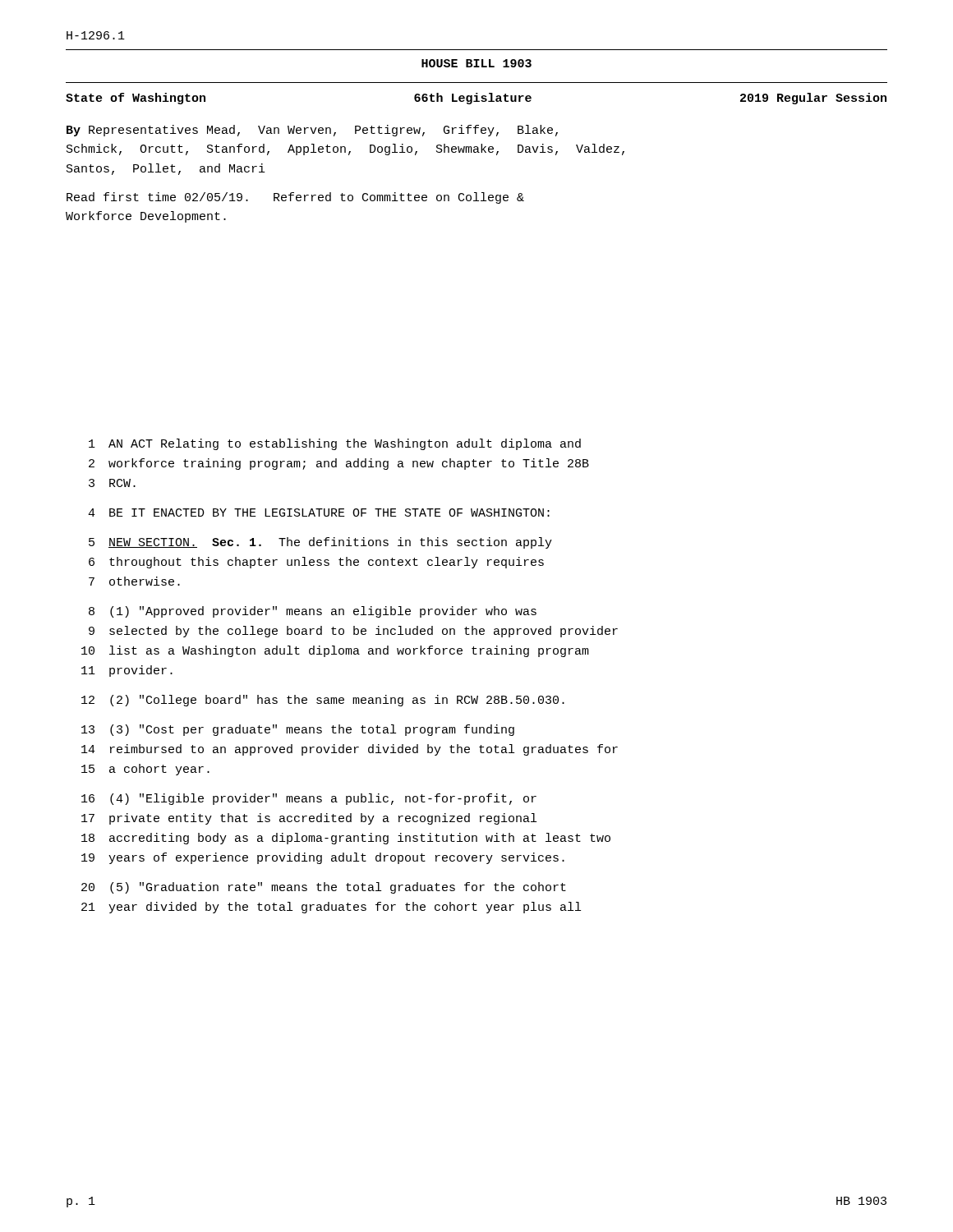Locate the block of text that opens with "By Representatives Mead,"
This screenshot has width=953, height=1232.
(x=347, y=150)
